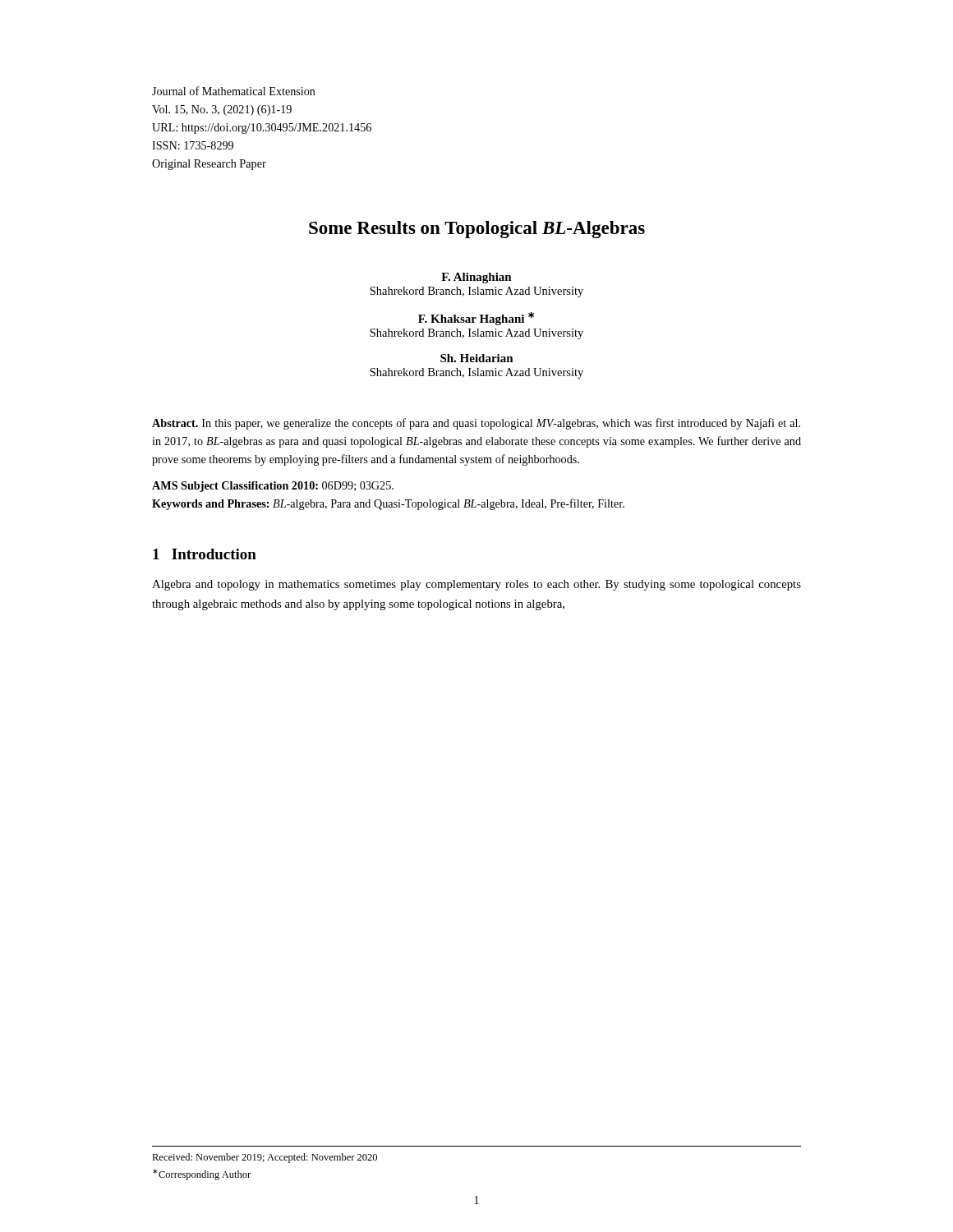
Task: Find a footnote
Action: tap(265, 1166)
